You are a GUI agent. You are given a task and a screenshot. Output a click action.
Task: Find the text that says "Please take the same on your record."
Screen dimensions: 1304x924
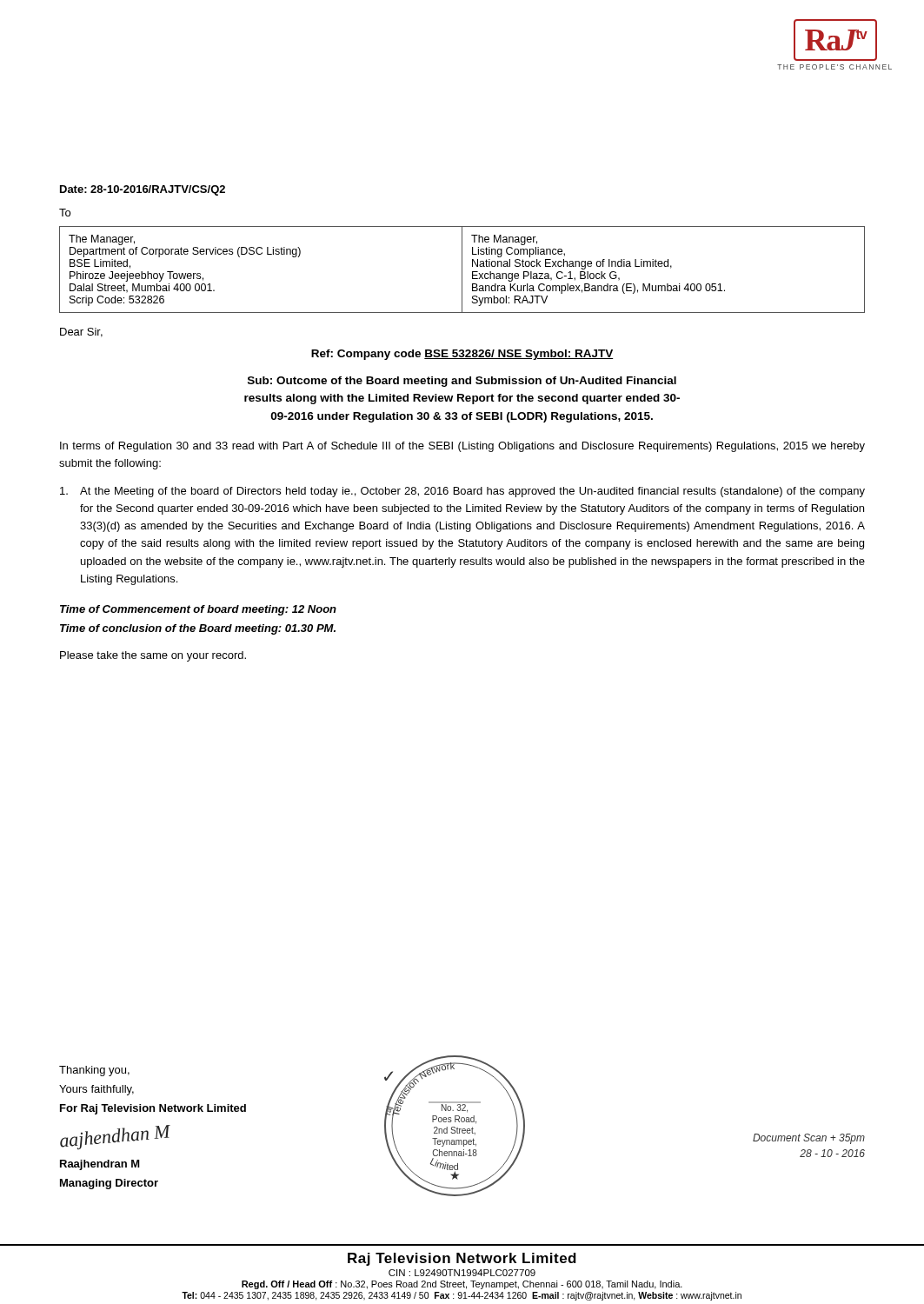click(x=153, y=655)
